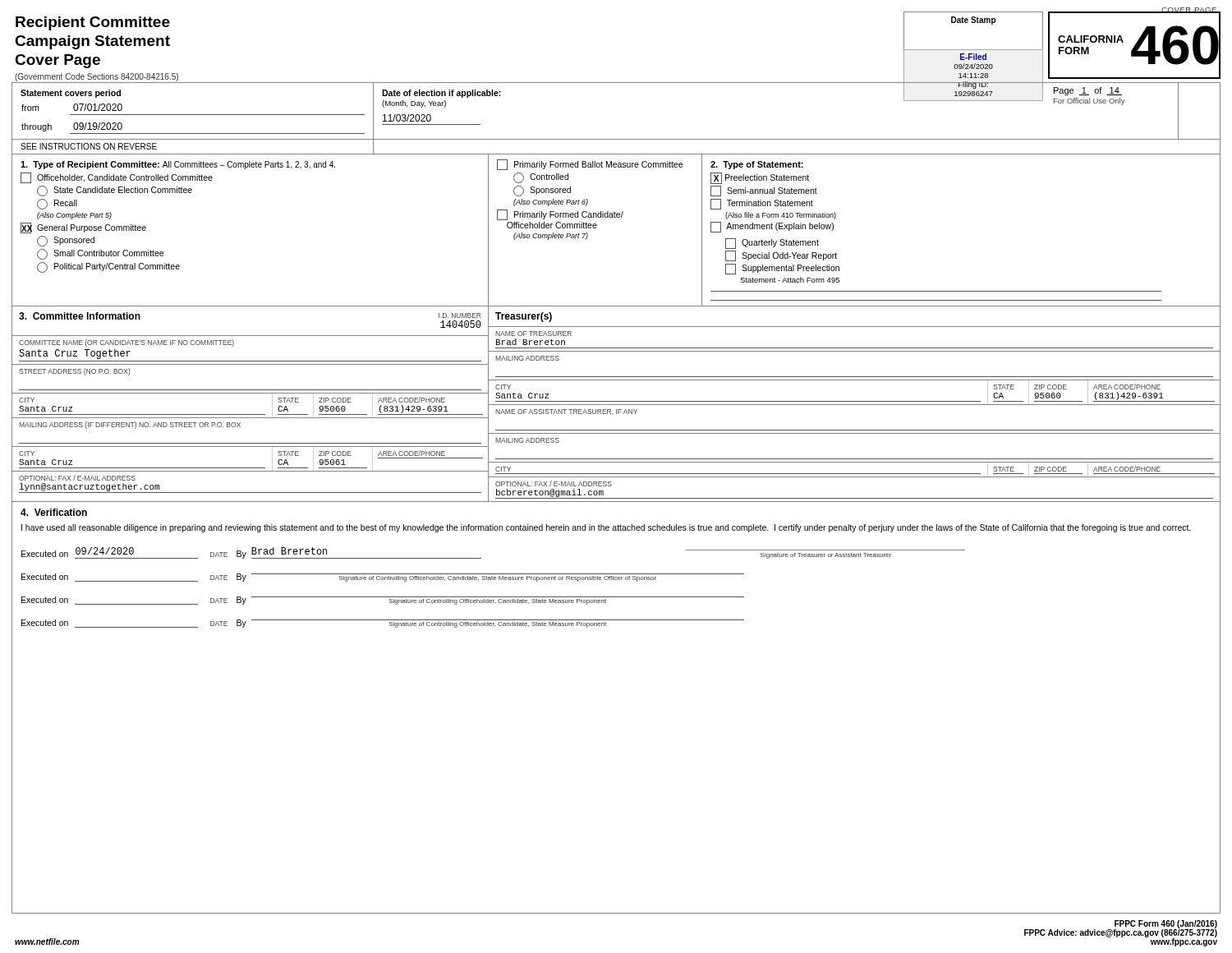Click on the text that says "Date Stamp"

[x=973, y=20]
